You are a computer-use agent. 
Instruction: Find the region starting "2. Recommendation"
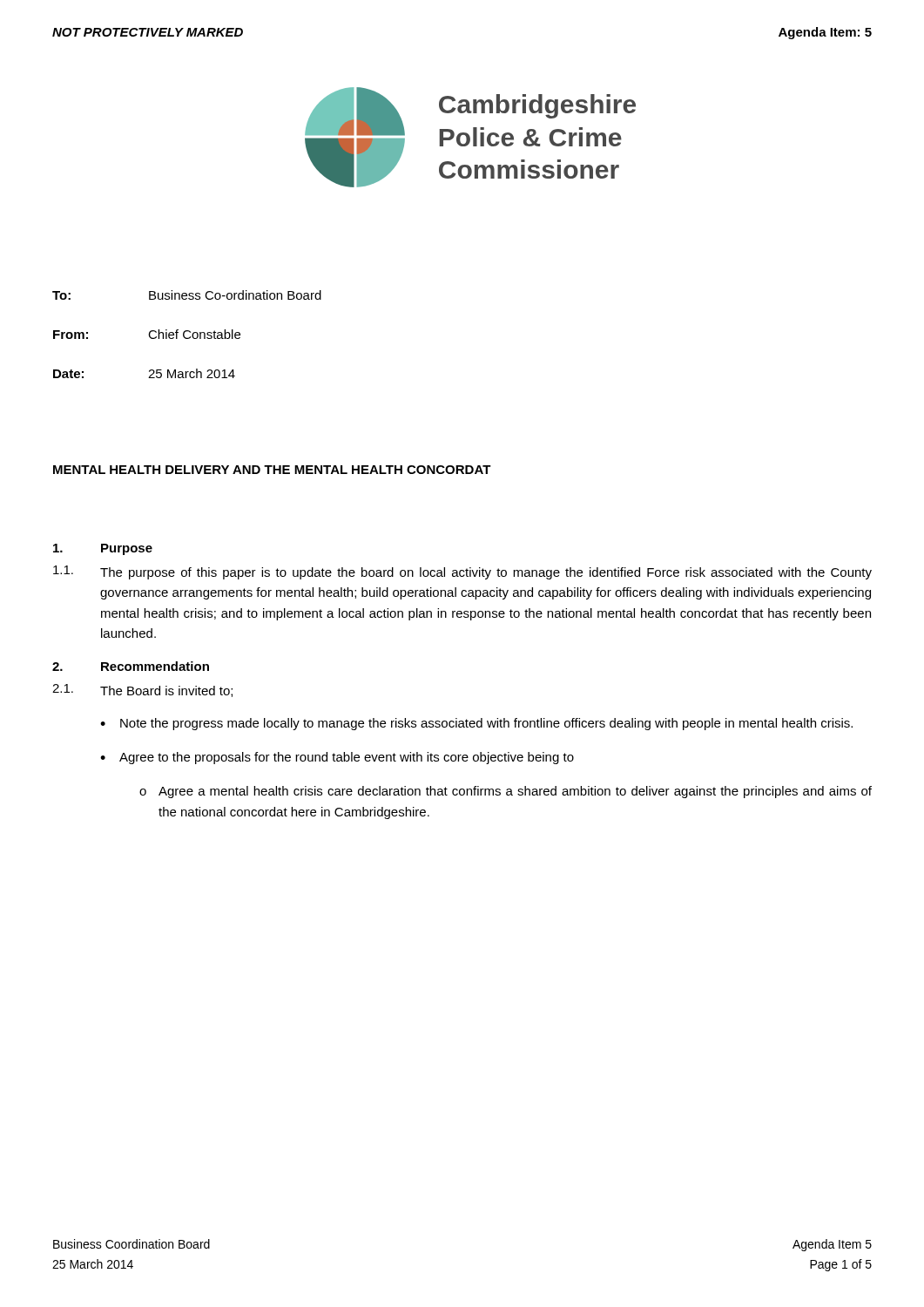[131, 666]
